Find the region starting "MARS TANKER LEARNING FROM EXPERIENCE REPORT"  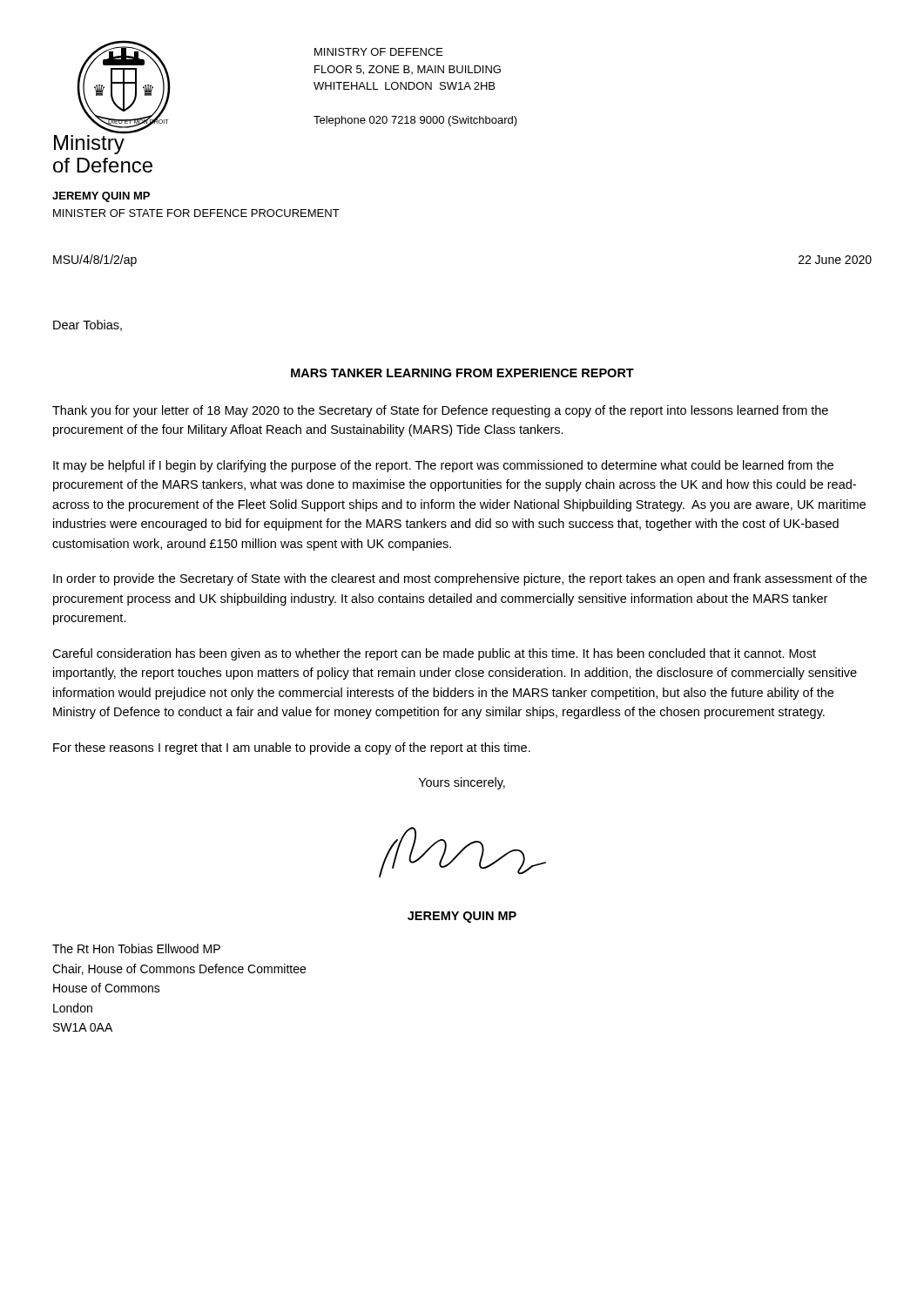pos(462,373)
